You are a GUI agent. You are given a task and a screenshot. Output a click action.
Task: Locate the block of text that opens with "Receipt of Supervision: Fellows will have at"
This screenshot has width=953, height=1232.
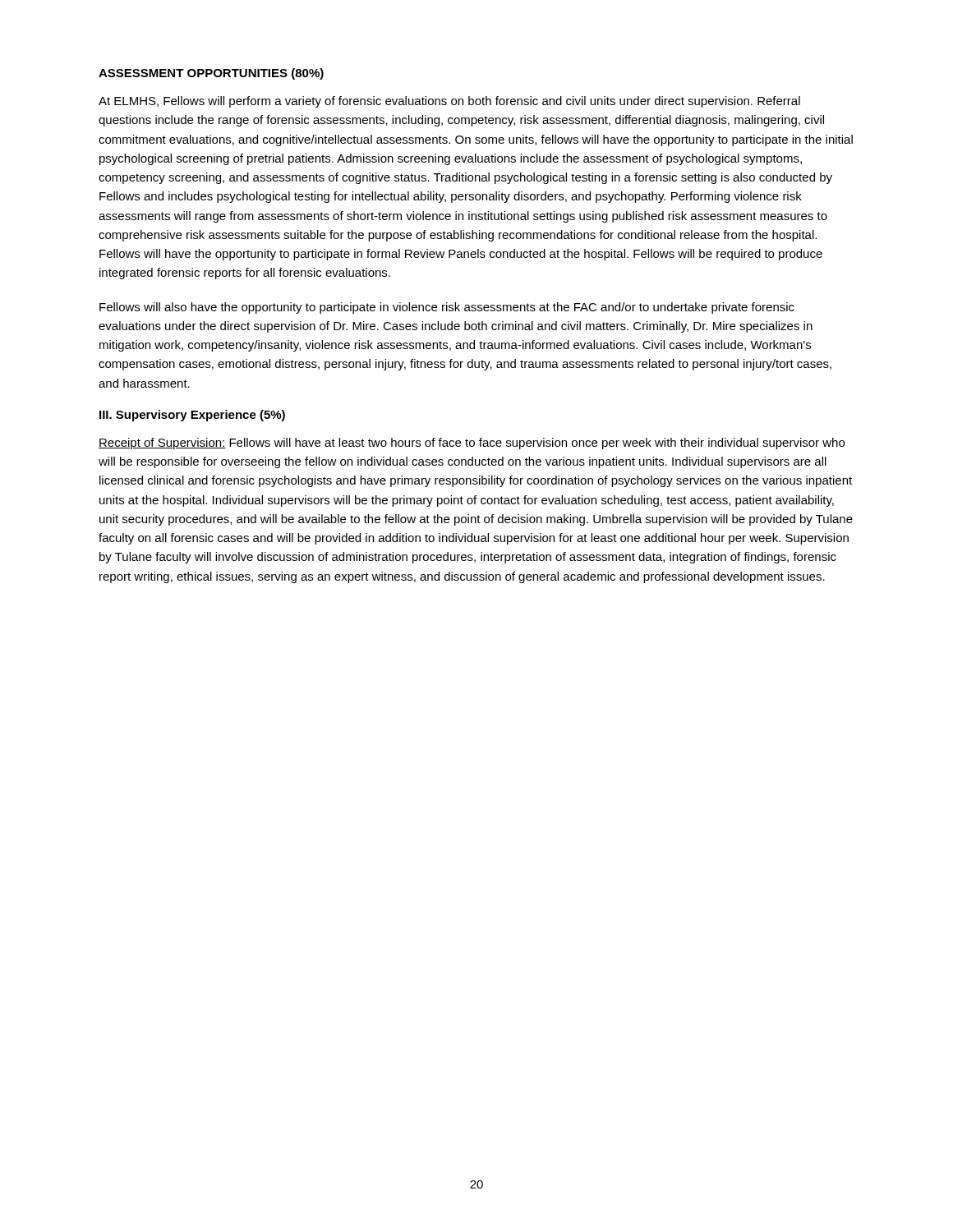(476, 509)
